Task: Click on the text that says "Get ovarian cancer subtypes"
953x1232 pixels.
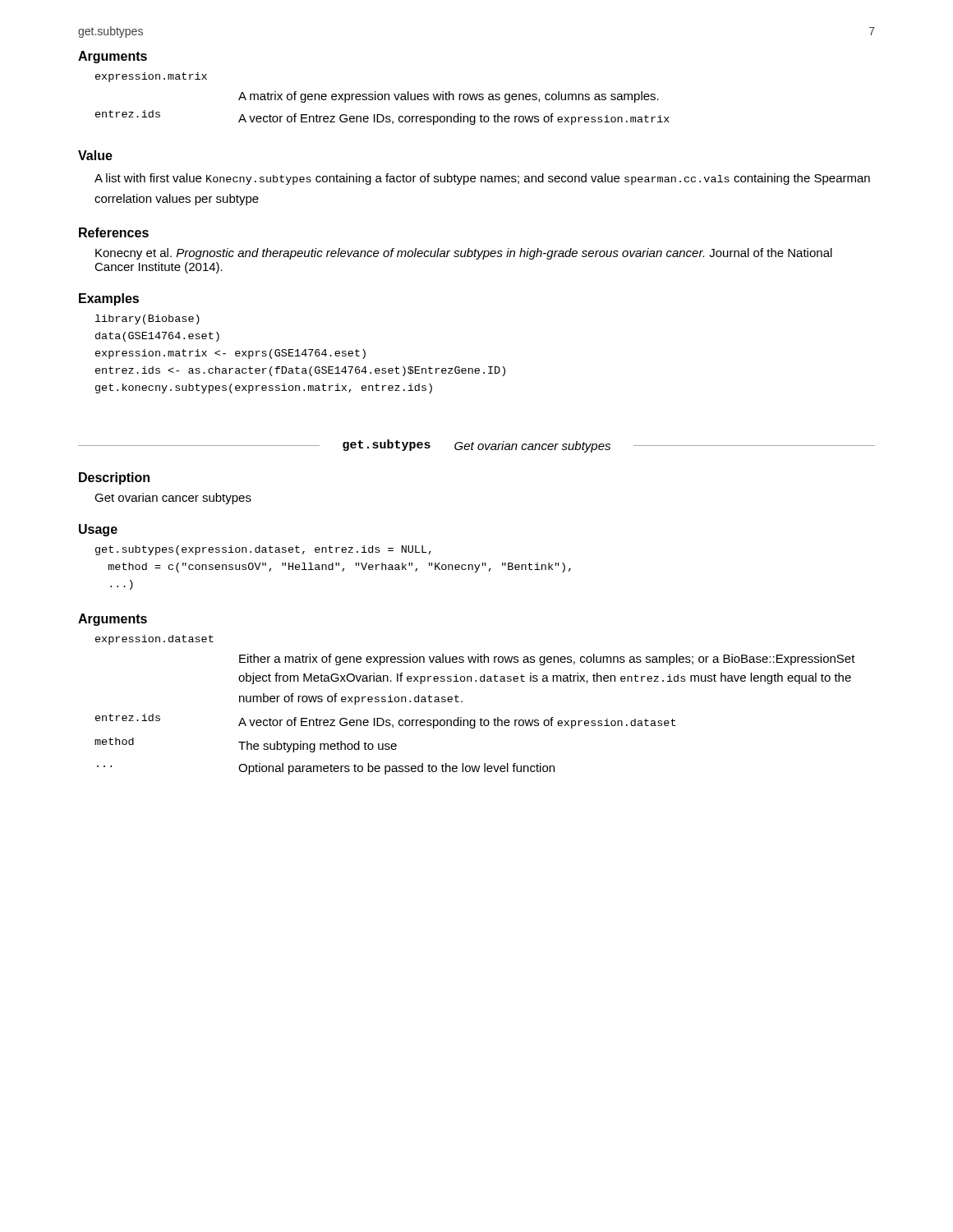Action: [173, 497]
